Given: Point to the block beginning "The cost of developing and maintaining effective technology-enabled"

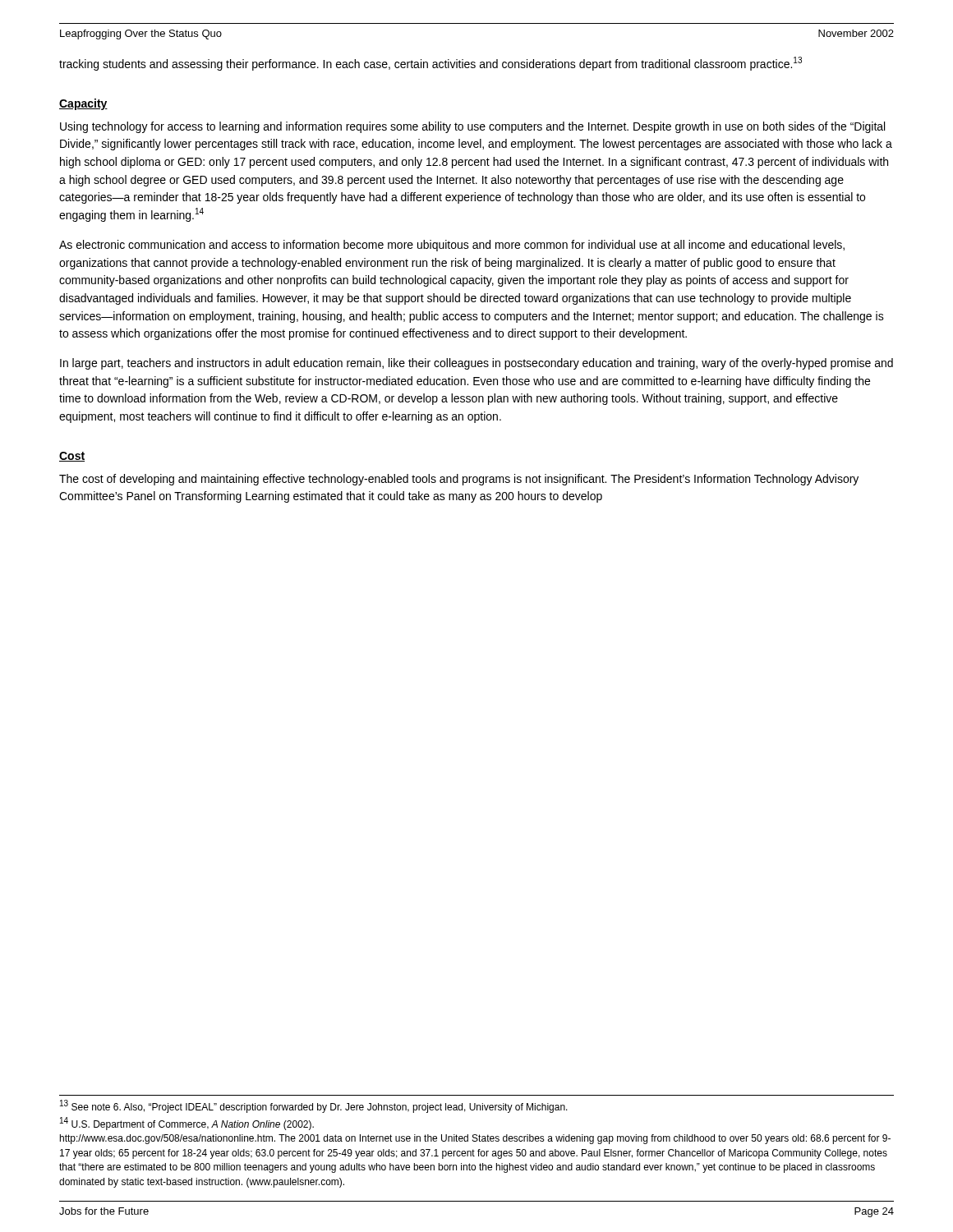Looking at the screenshot, I should point(476,488).
